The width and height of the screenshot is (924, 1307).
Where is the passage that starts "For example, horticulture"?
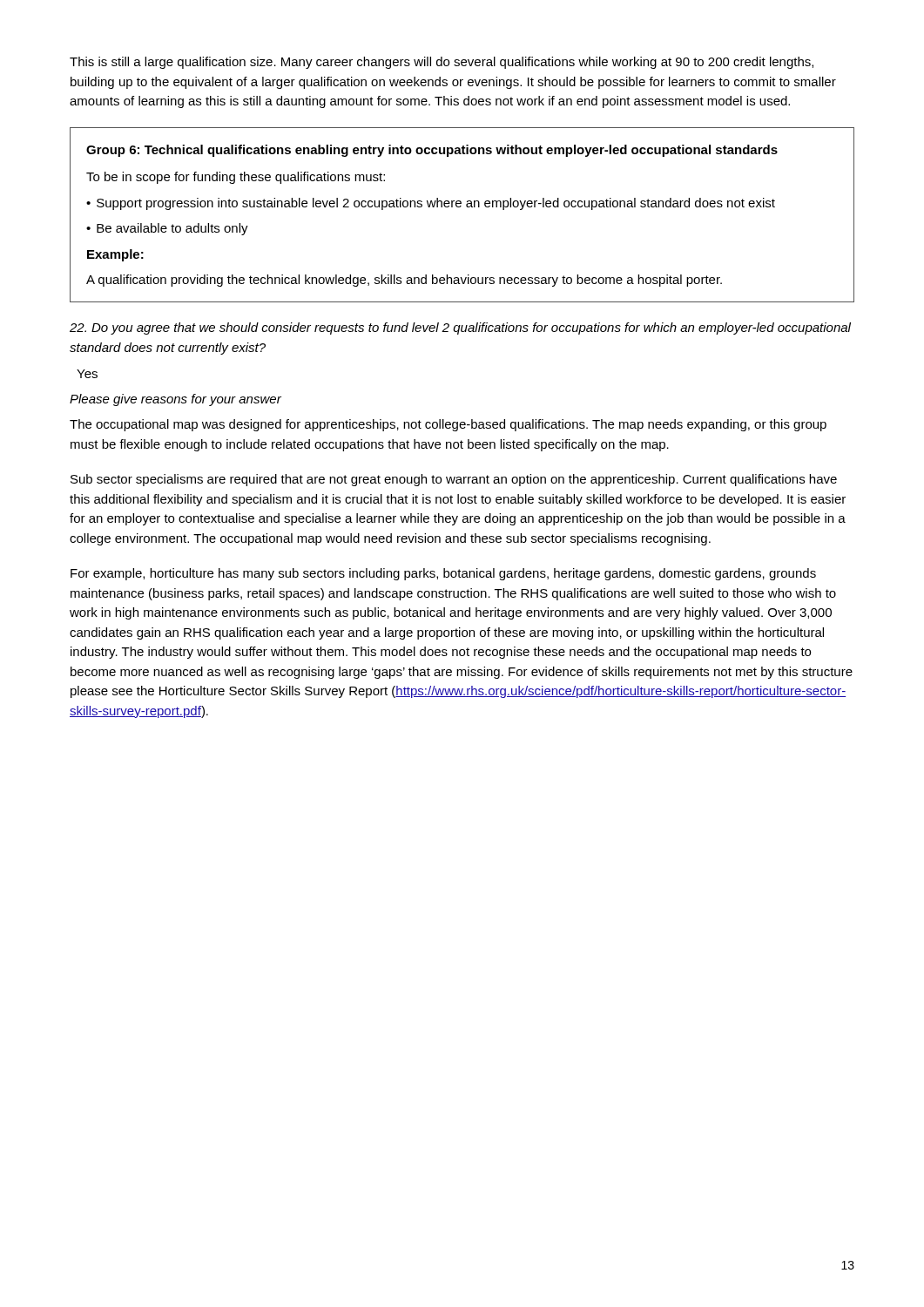[461, 642]
